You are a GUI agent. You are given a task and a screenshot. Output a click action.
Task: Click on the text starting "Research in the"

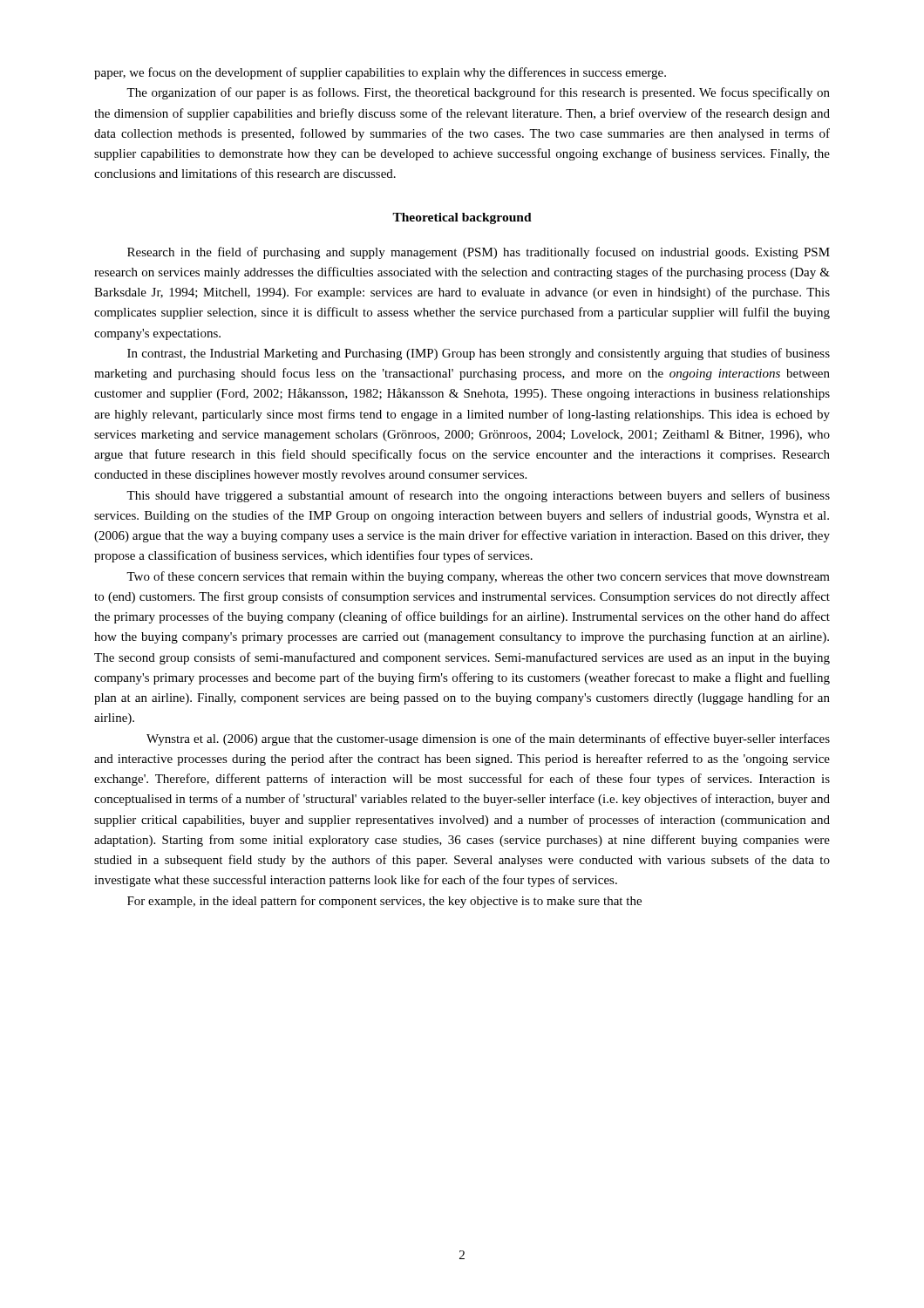pyautogui.click(x=462, y=293)
